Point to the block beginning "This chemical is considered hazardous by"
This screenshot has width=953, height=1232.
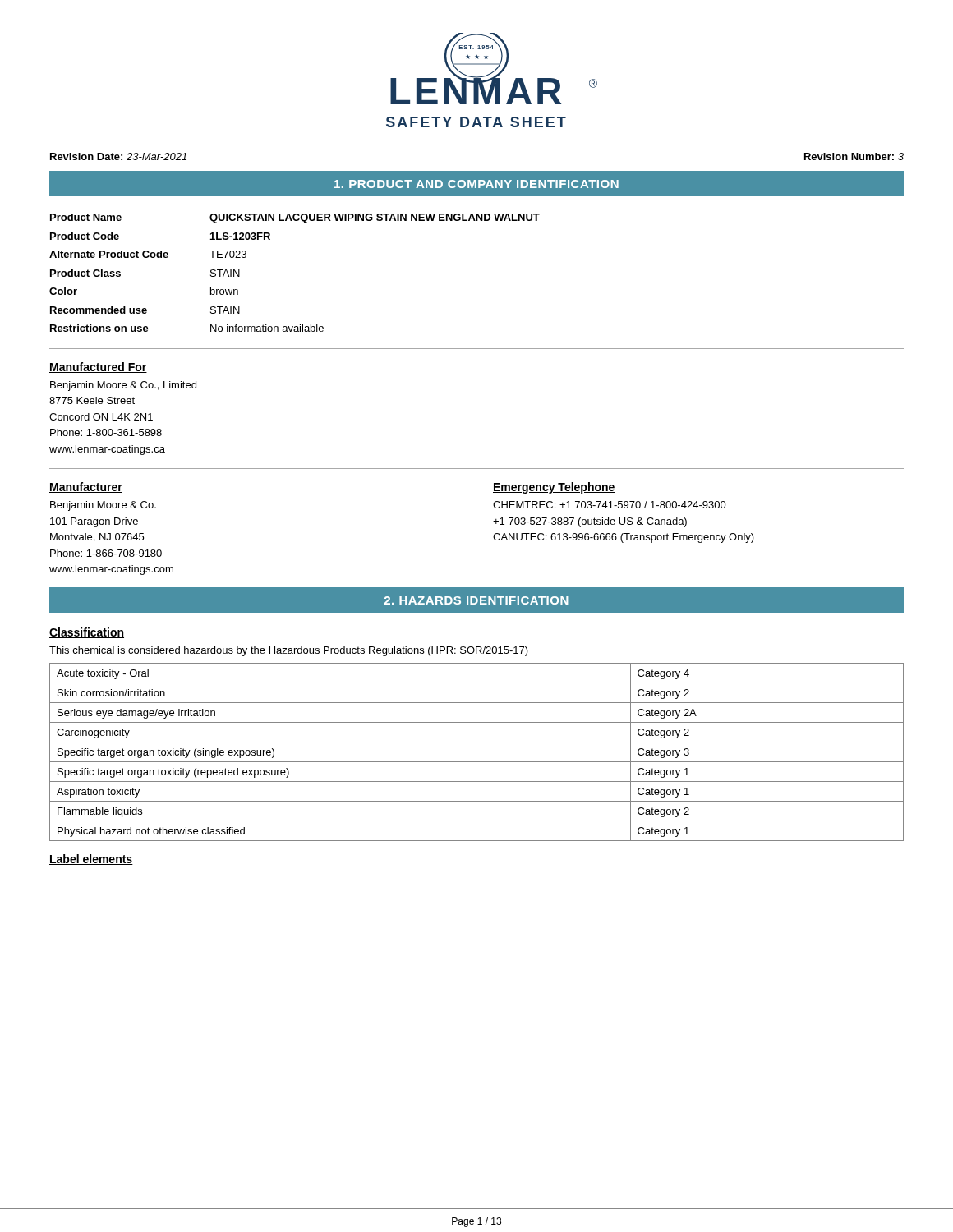point(289,650)
